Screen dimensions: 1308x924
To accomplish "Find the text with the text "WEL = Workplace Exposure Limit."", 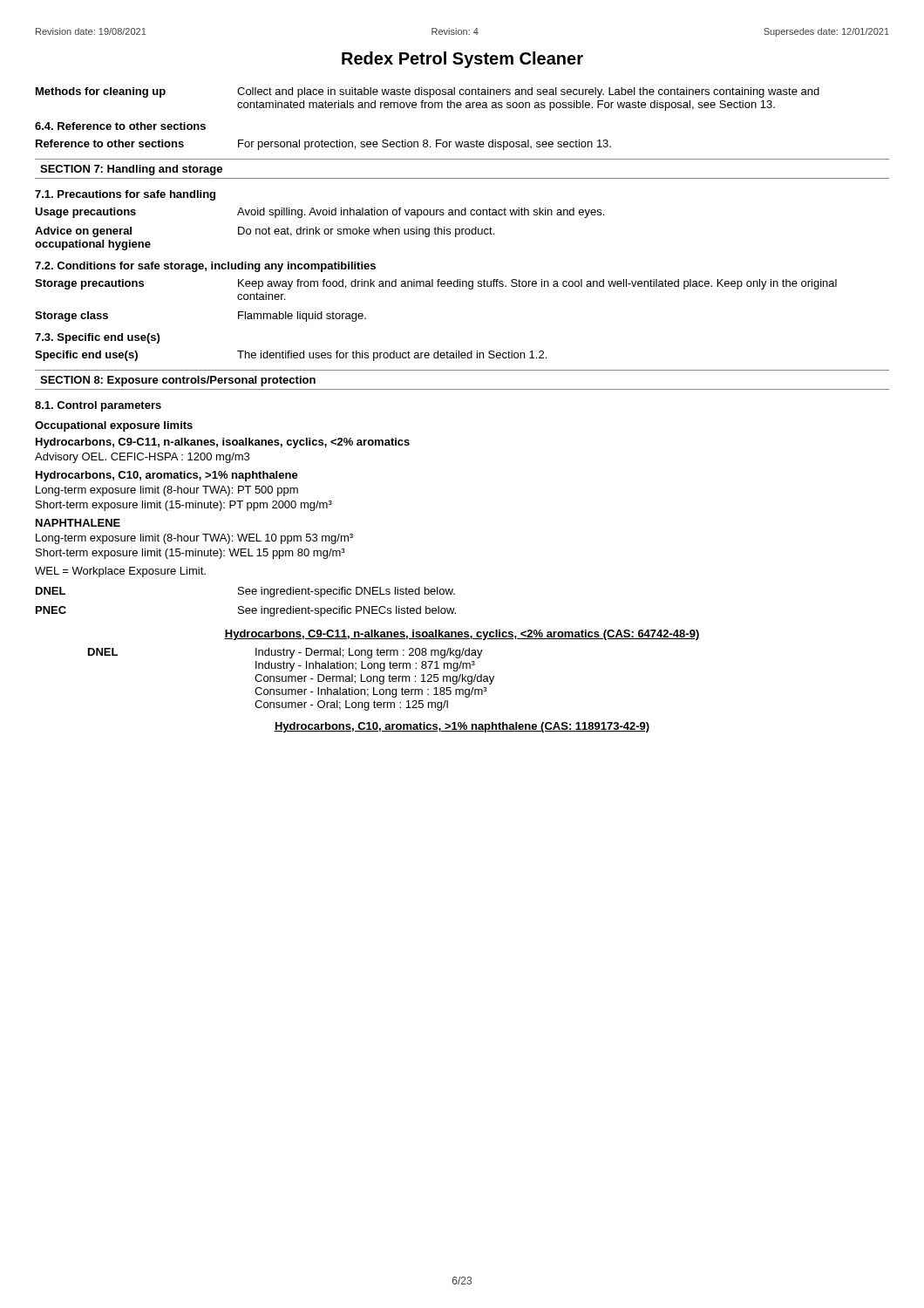I will point(121,571).
